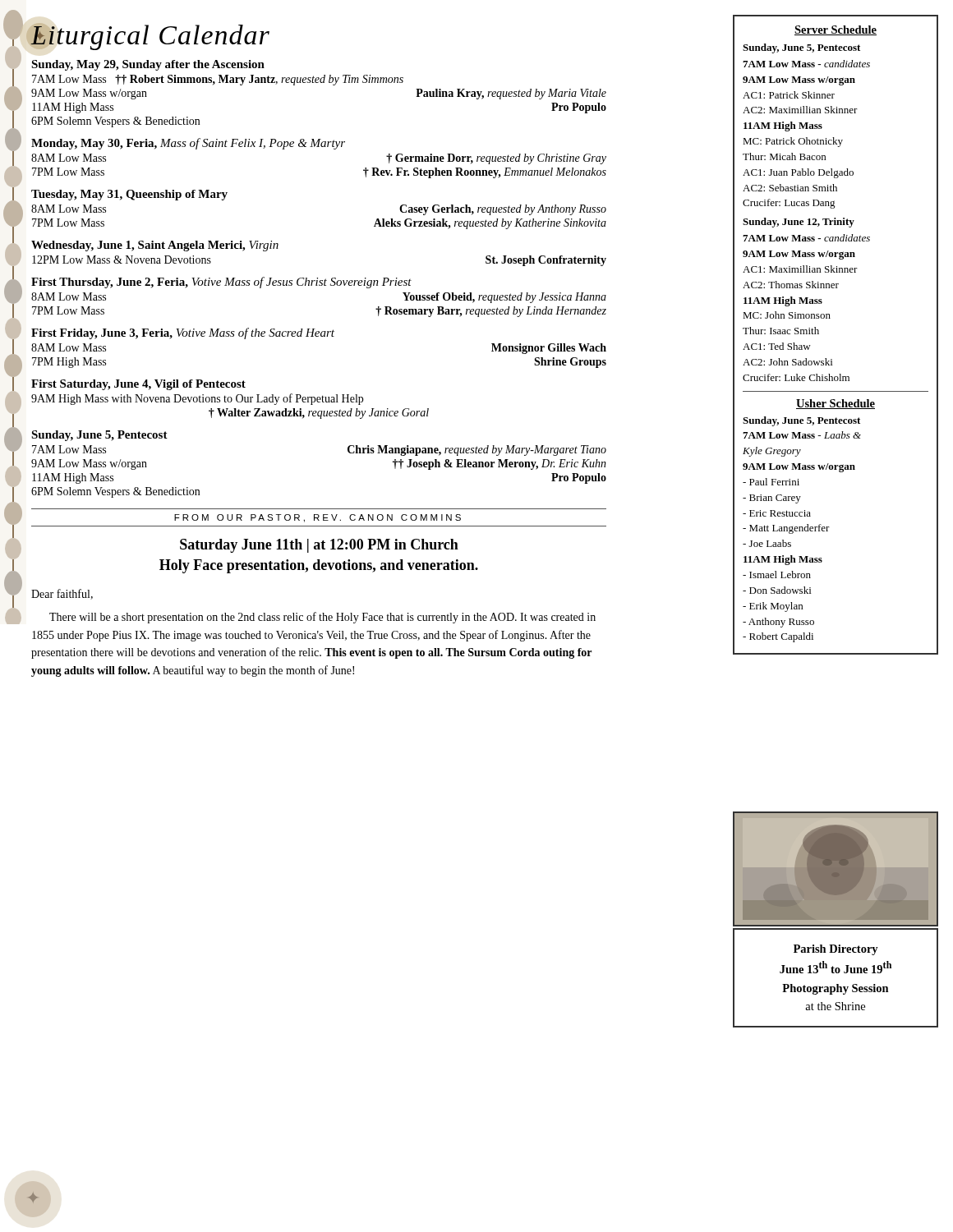Point to the text starting "Saturday June 11th | at"
The height and width of the screenshot is (1232, 953).
[x=319, y=555]
